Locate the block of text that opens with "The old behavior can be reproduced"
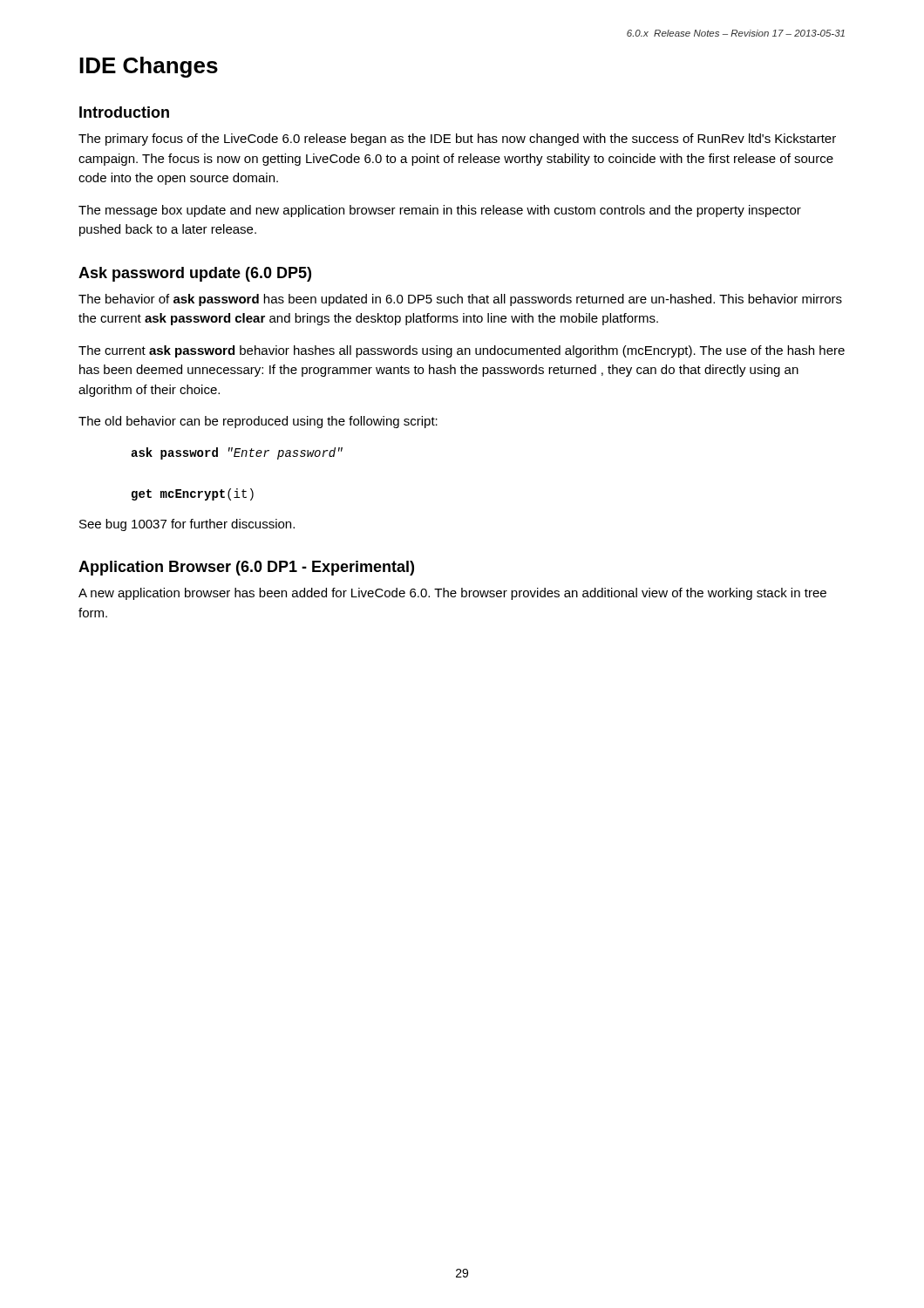 [x=258, y=422]
